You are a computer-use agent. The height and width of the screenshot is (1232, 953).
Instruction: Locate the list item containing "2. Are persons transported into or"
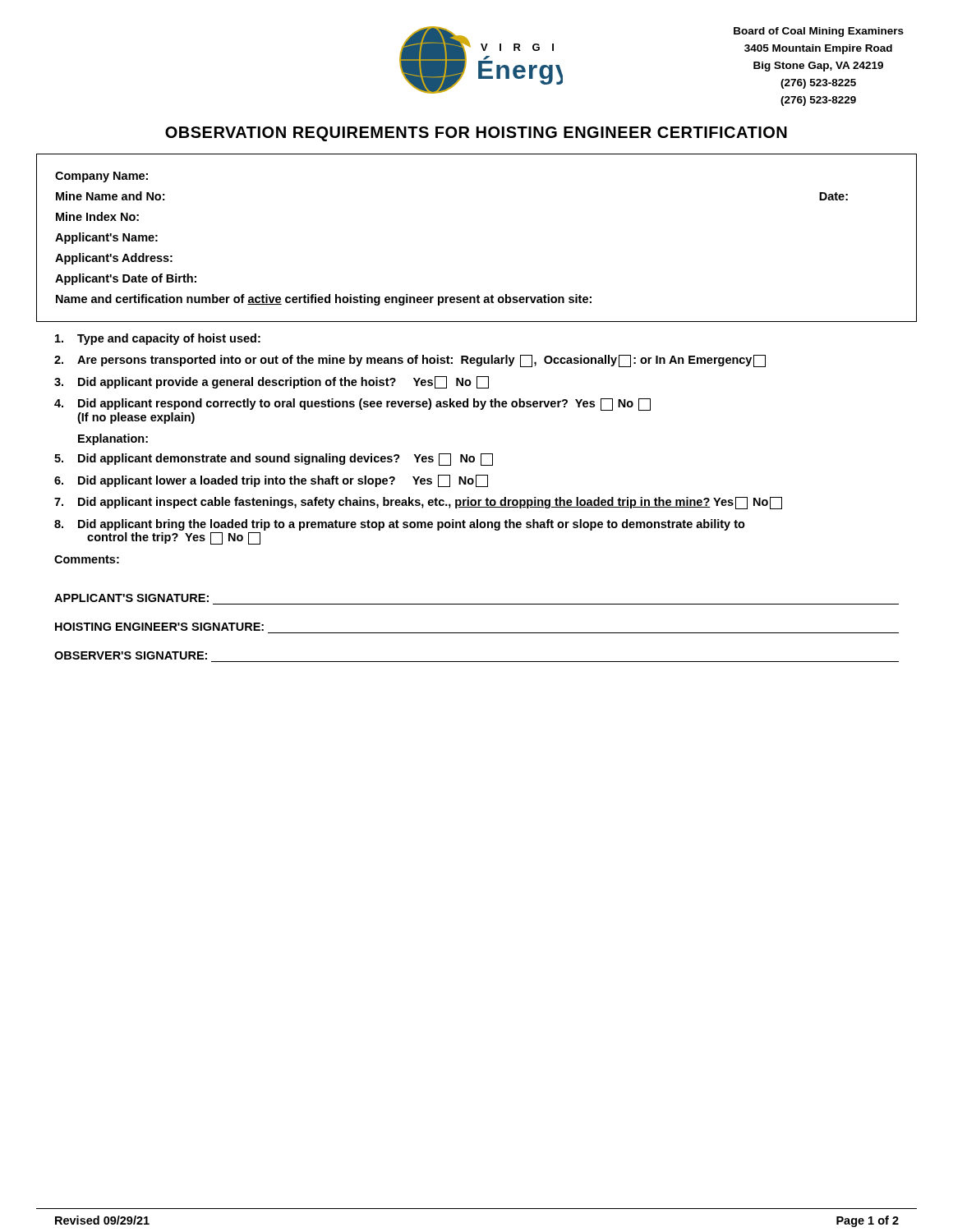coord(476,360)
